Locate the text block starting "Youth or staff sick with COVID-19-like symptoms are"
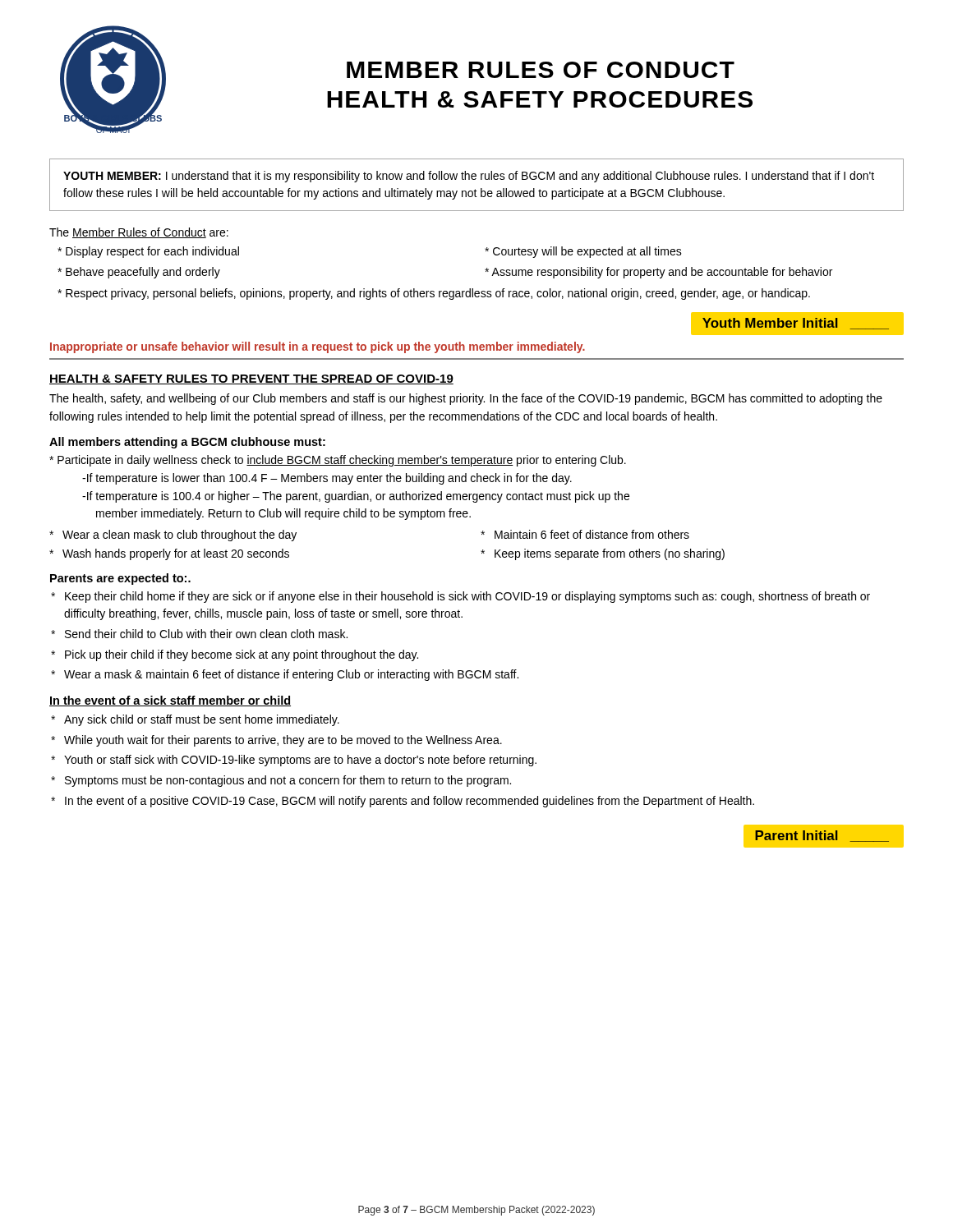 coord(301,760)
